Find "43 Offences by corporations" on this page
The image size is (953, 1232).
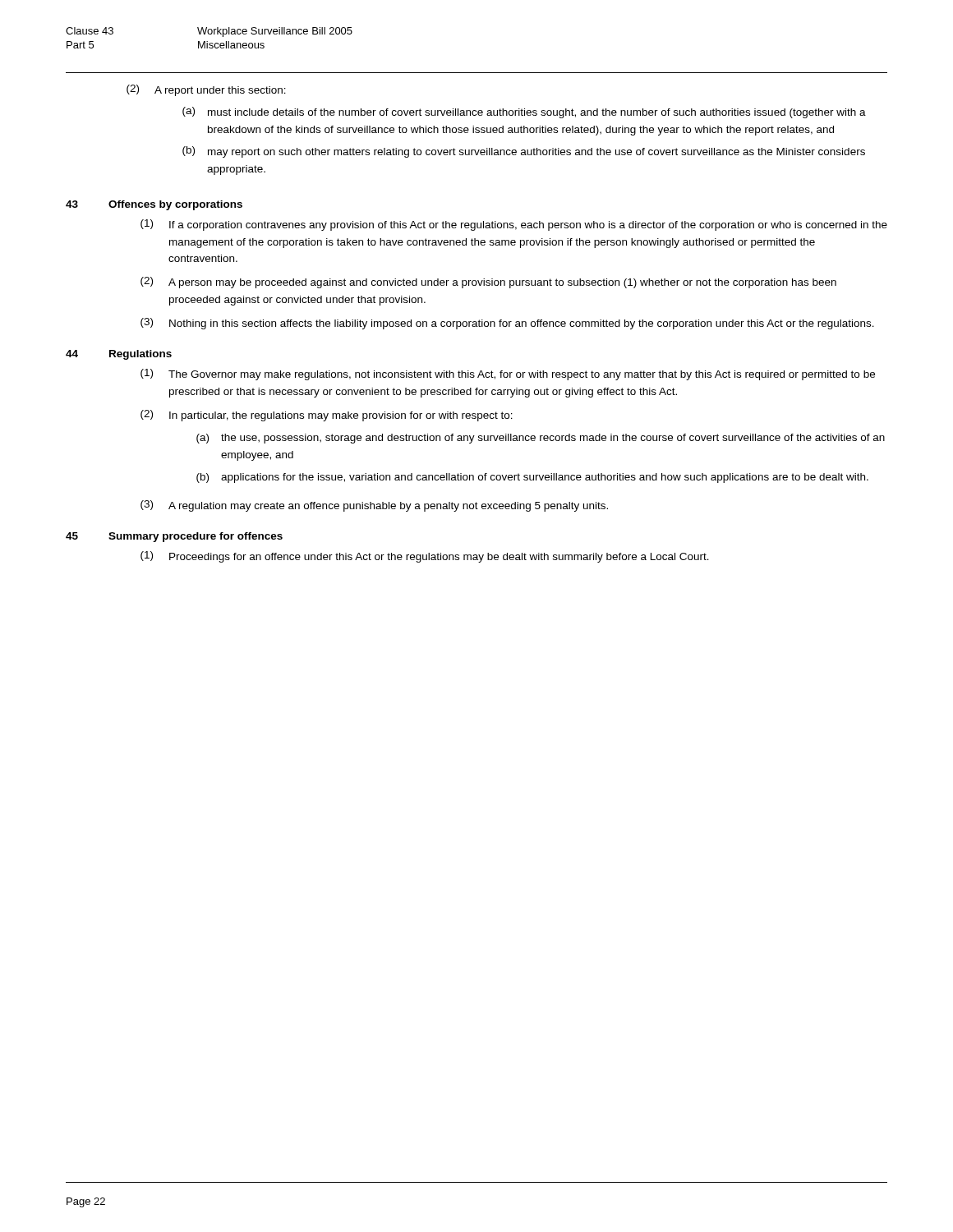pyautogui.click(x=154, y=204)
